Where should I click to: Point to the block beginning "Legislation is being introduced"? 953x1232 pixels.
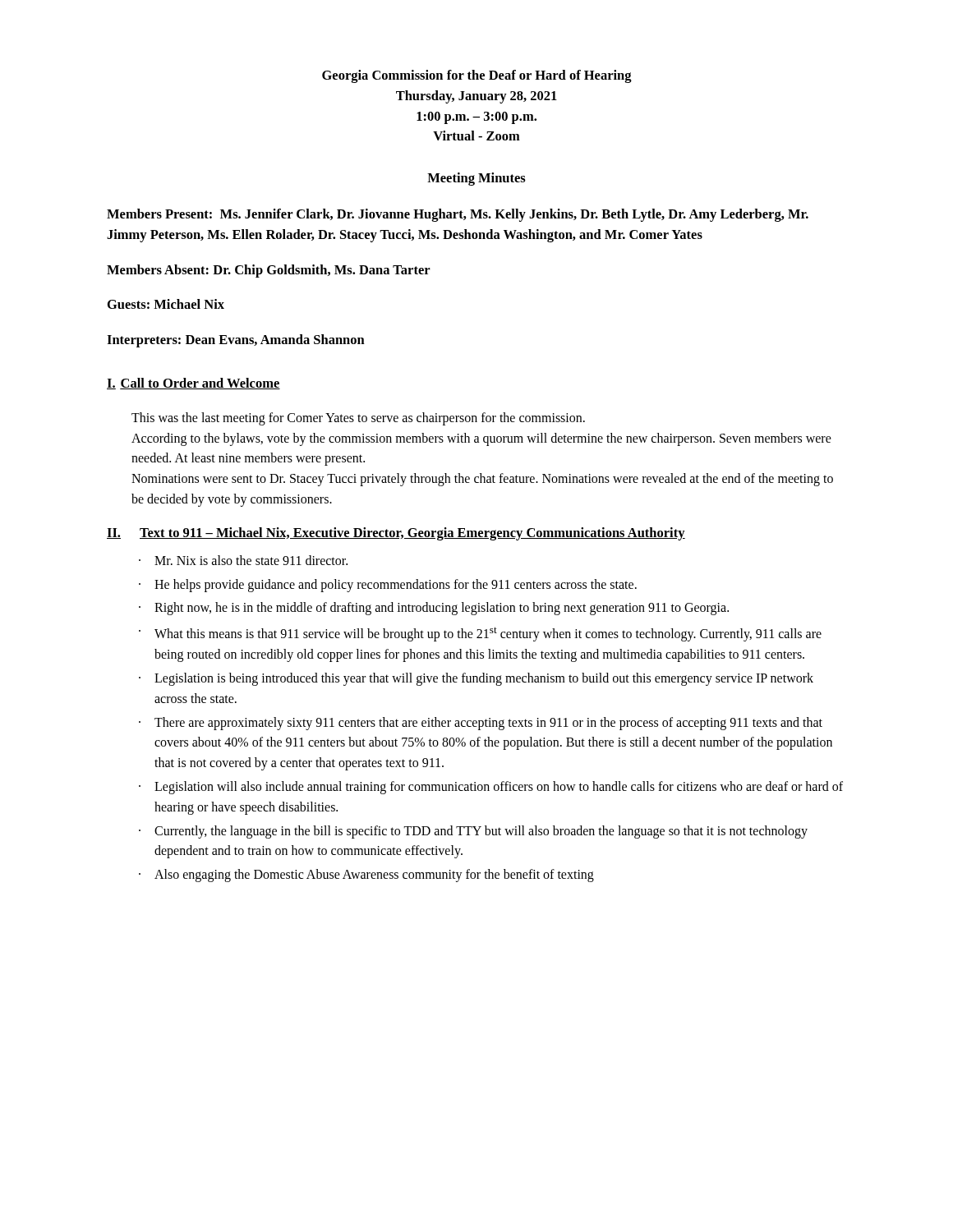pos(484,688)
